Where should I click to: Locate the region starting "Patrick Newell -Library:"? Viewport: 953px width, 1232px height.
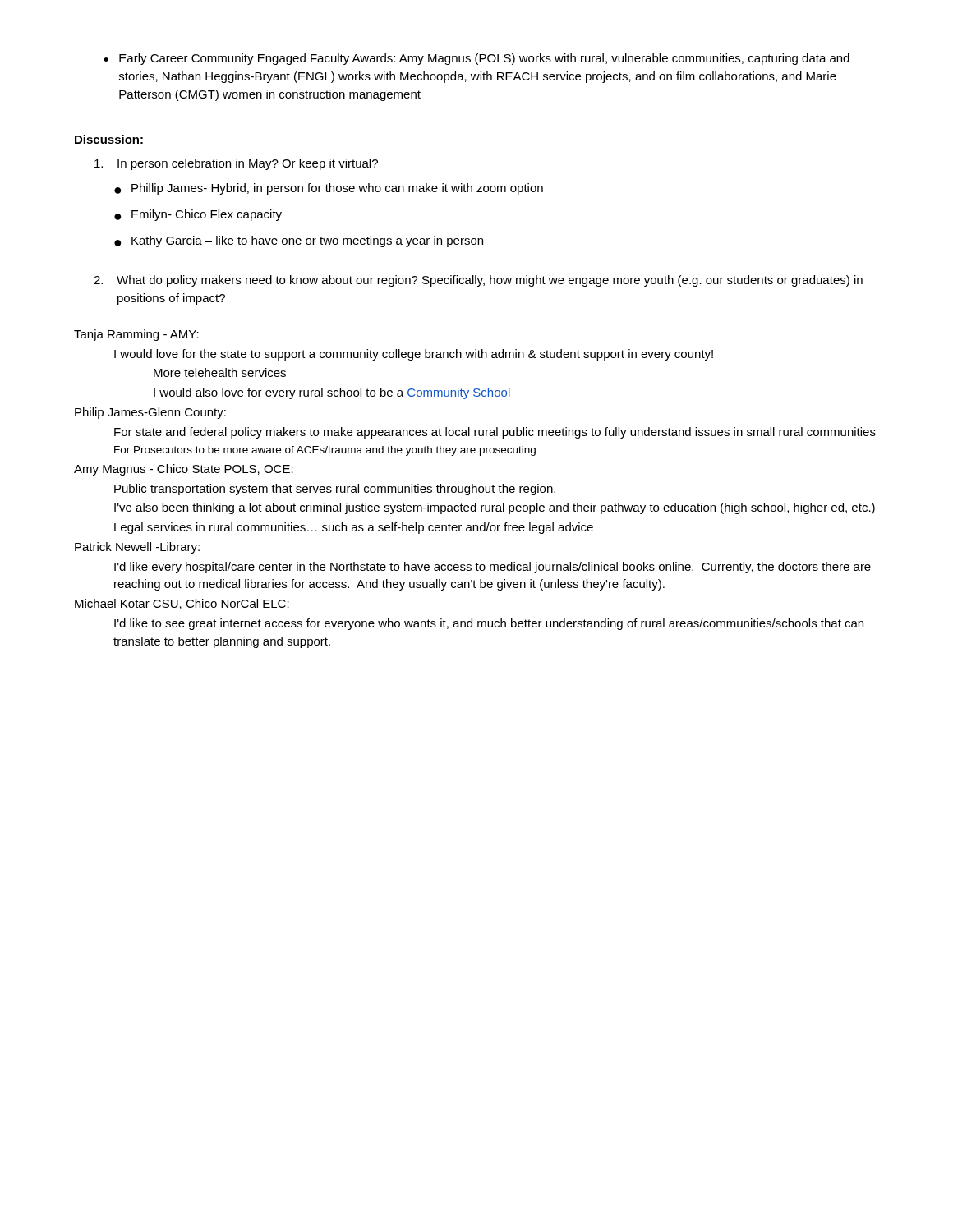tap(137, 546)
